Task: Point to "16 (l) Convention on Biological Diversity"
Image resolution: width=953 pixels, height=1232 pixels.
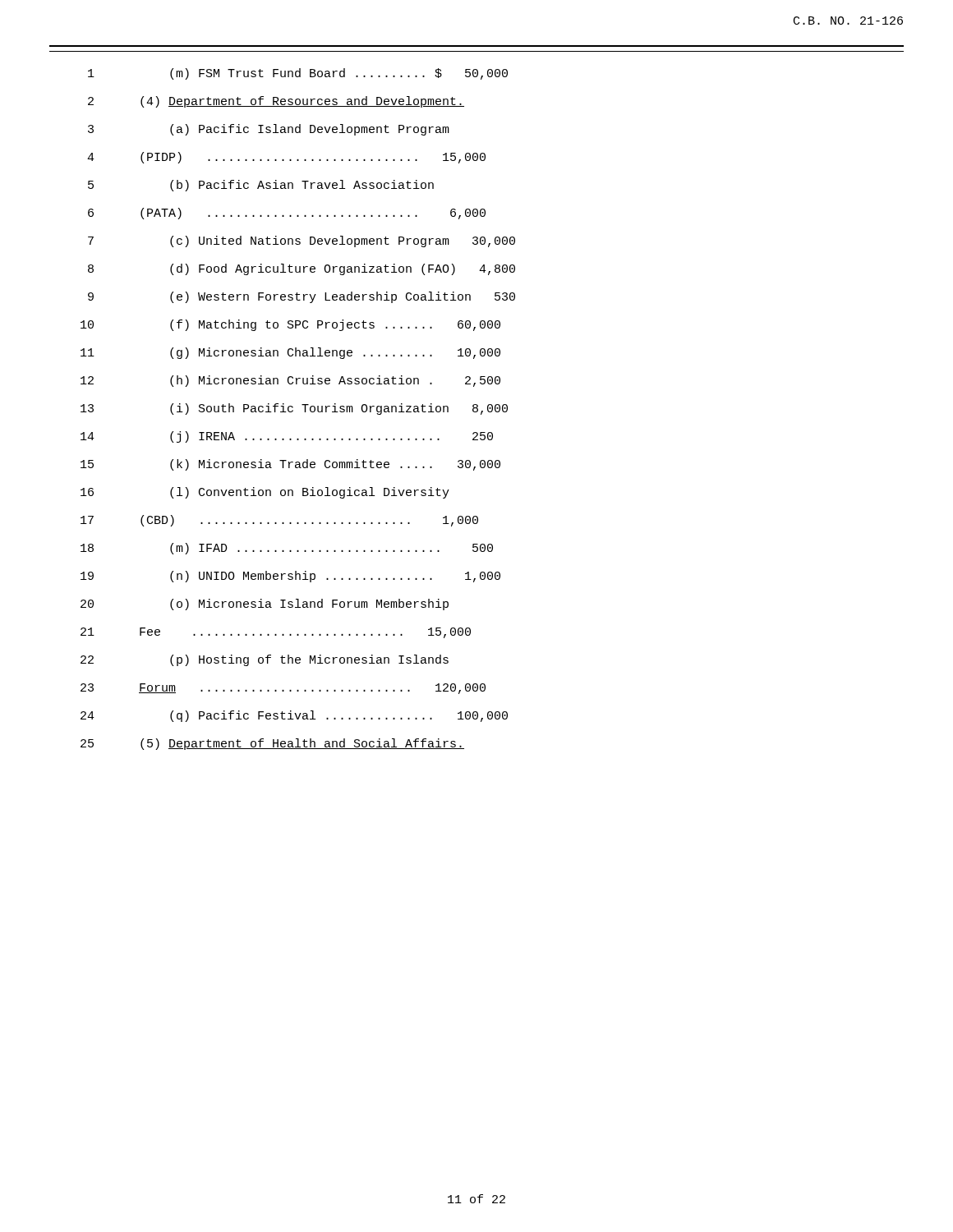Action: tap(265, 493)
